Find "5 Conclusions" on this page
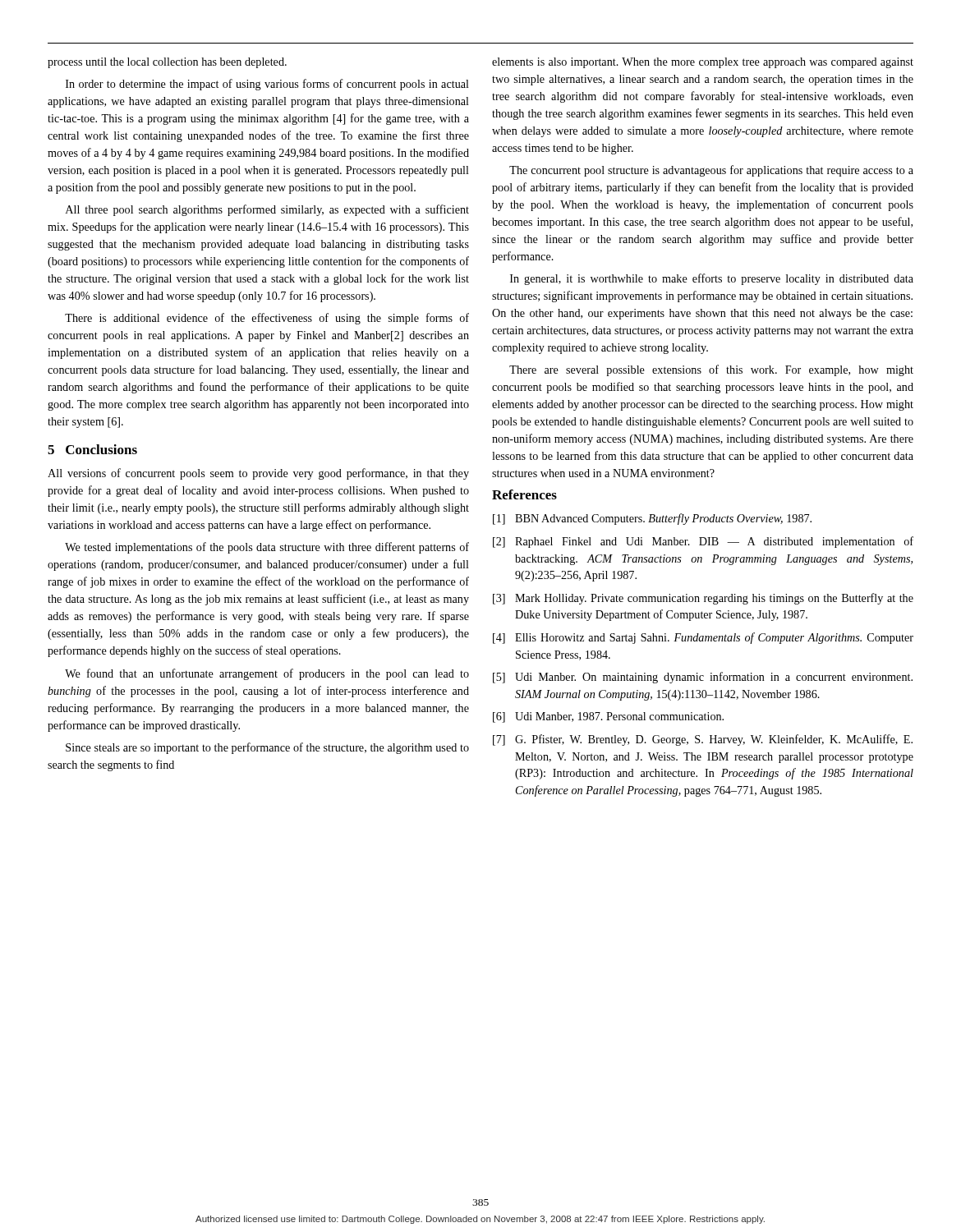 (92, 450)
